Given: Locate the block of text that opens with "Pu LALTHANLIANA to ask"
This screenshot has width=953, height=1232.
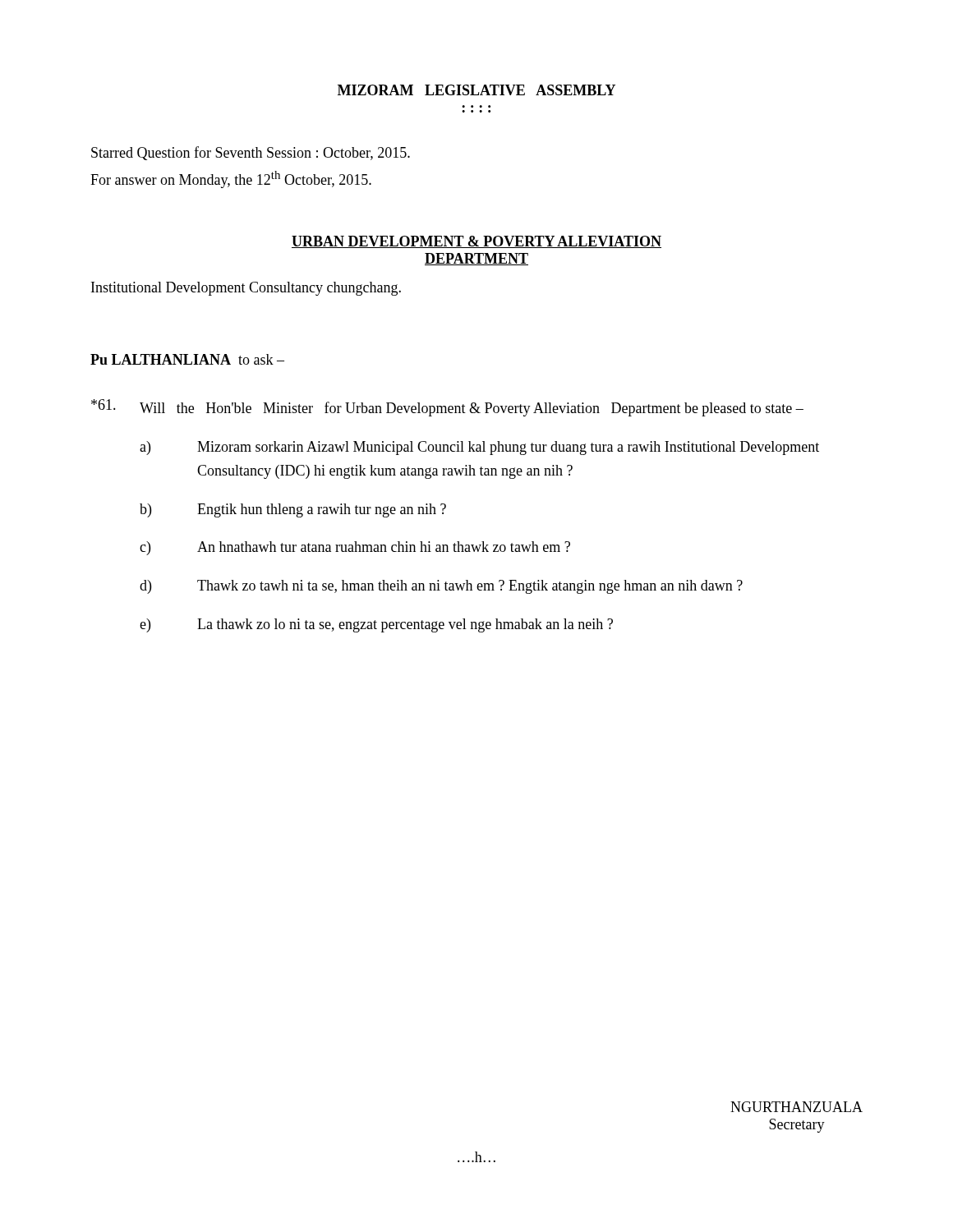Looking at the screenshot, I should point(187,360).
